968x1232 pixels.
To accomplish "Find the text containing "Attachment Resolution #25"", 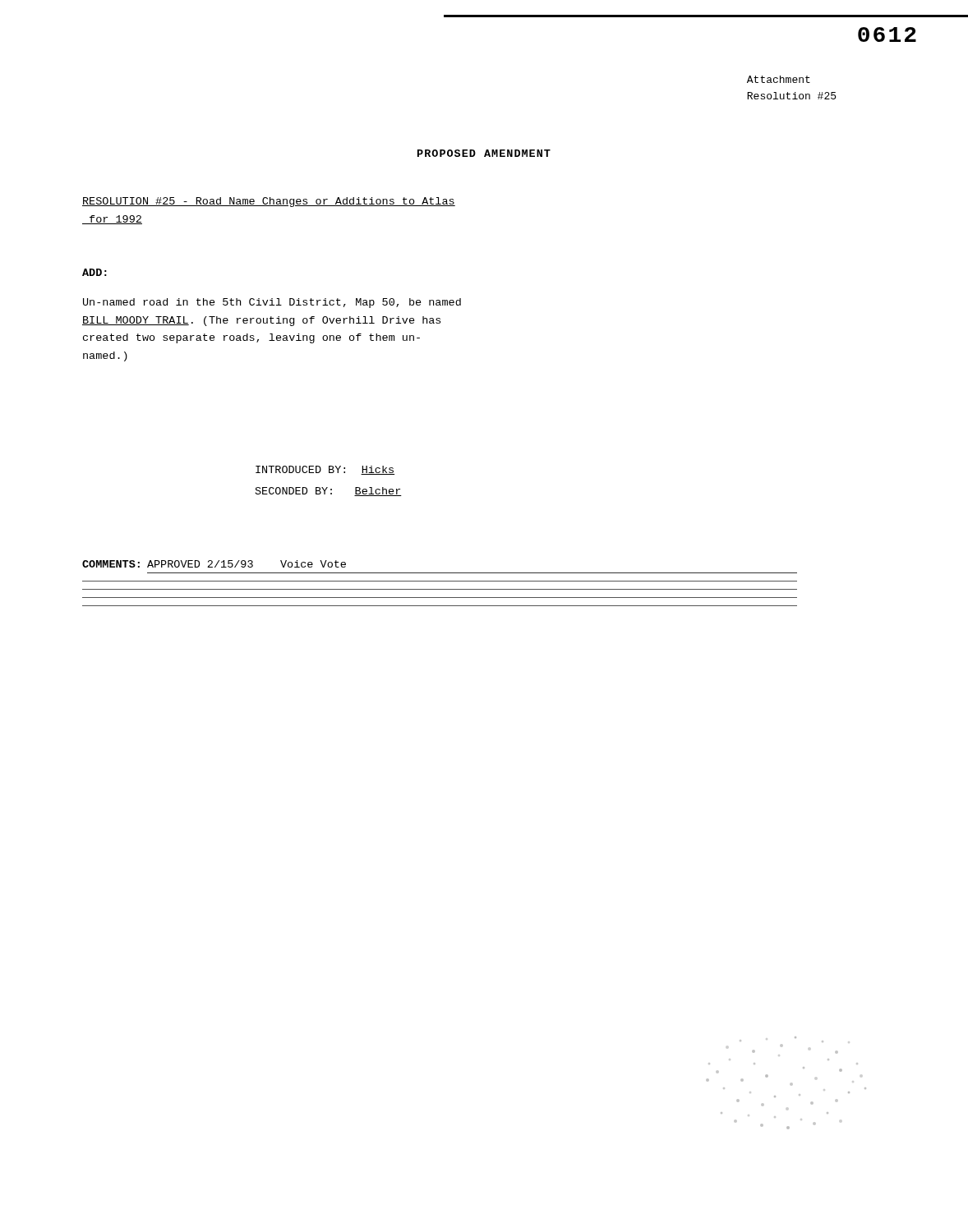I will tap(792, 88).
